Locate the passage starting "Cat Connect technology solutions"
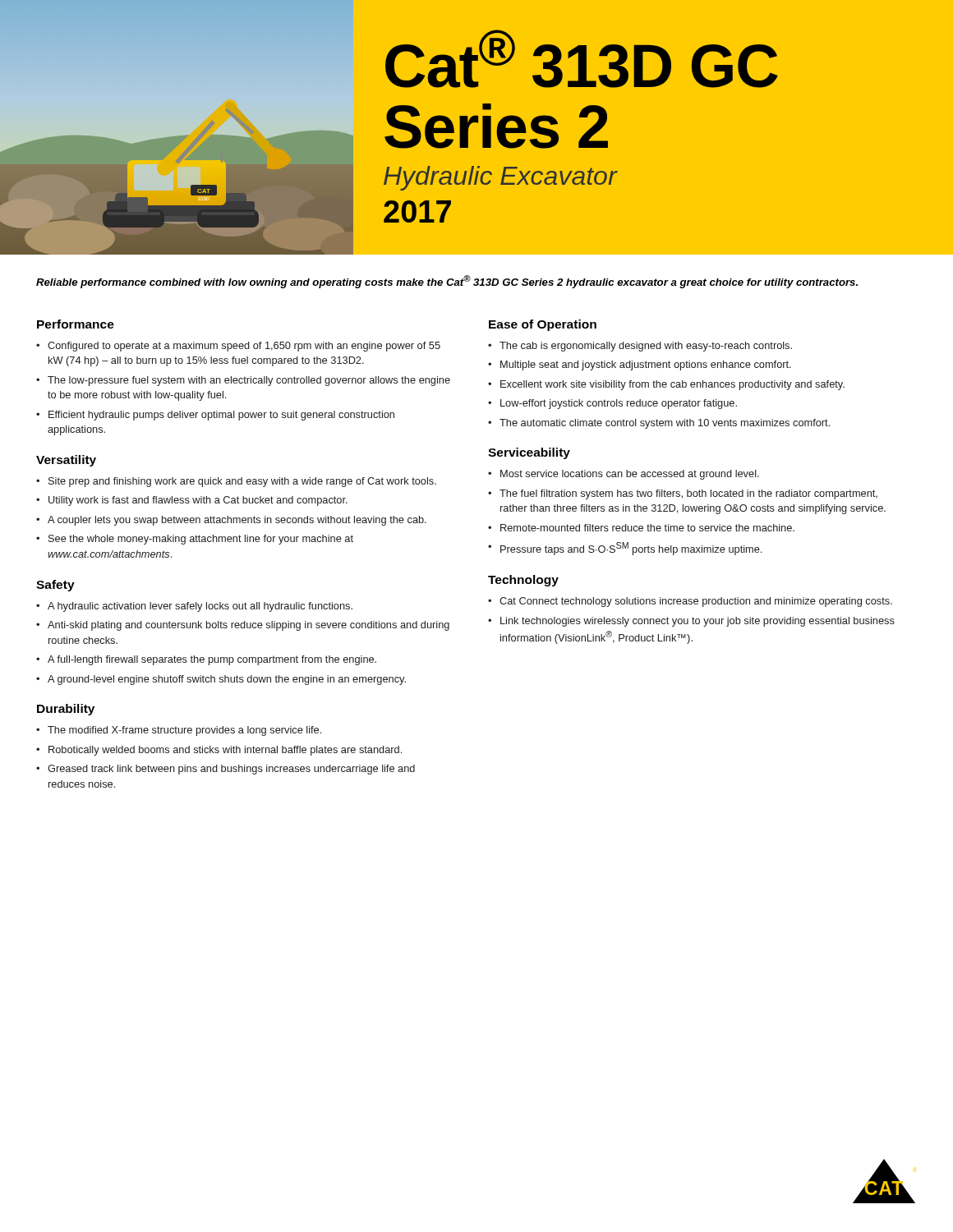Image resolution: width=953 pixels, height=1232 pixels. click(696, 601)
